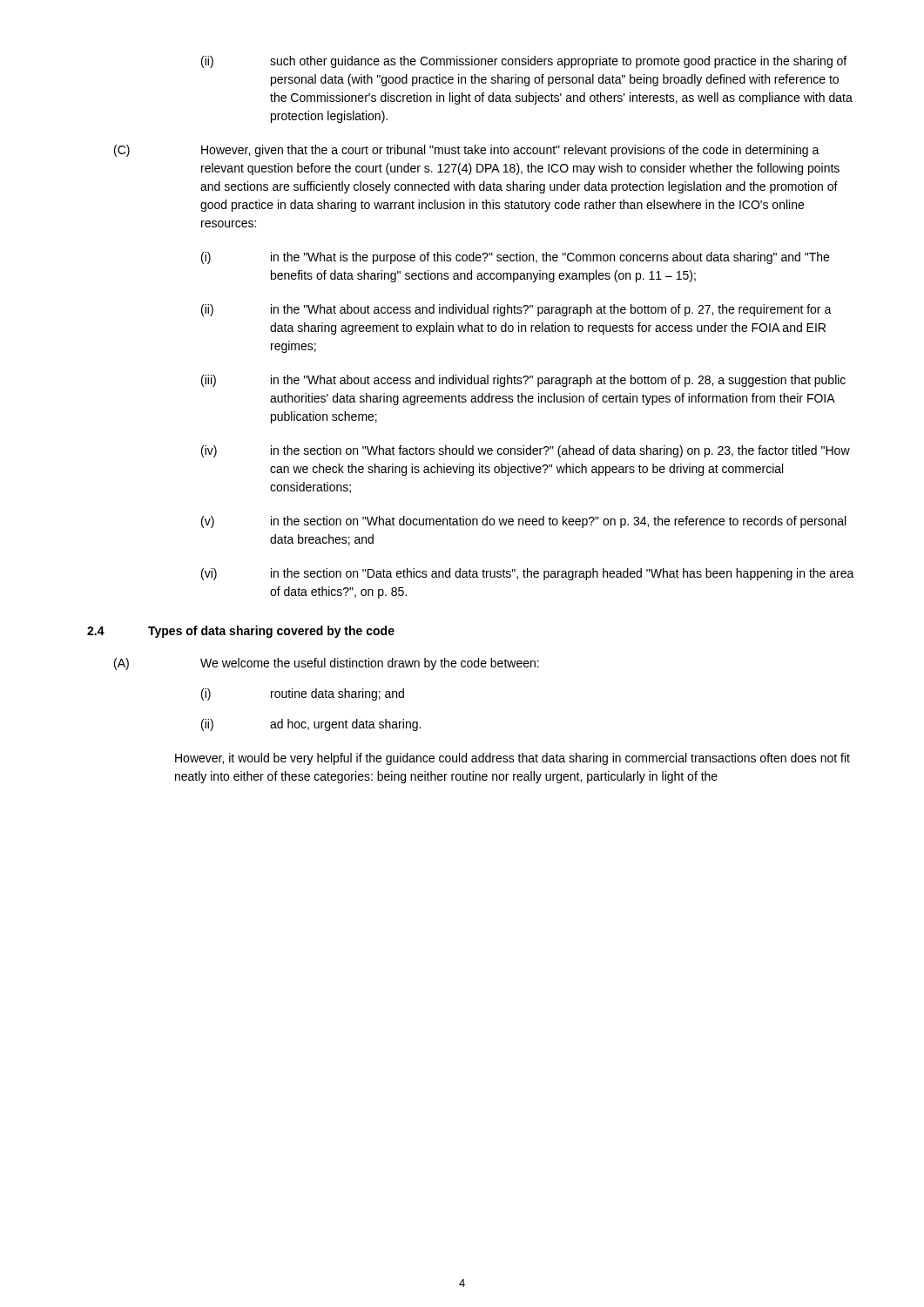Click on the section header that reads "2.4 Types of data sharing covered by the"
The height and width of the screenshot is (1307, 924).
point(241,631)
